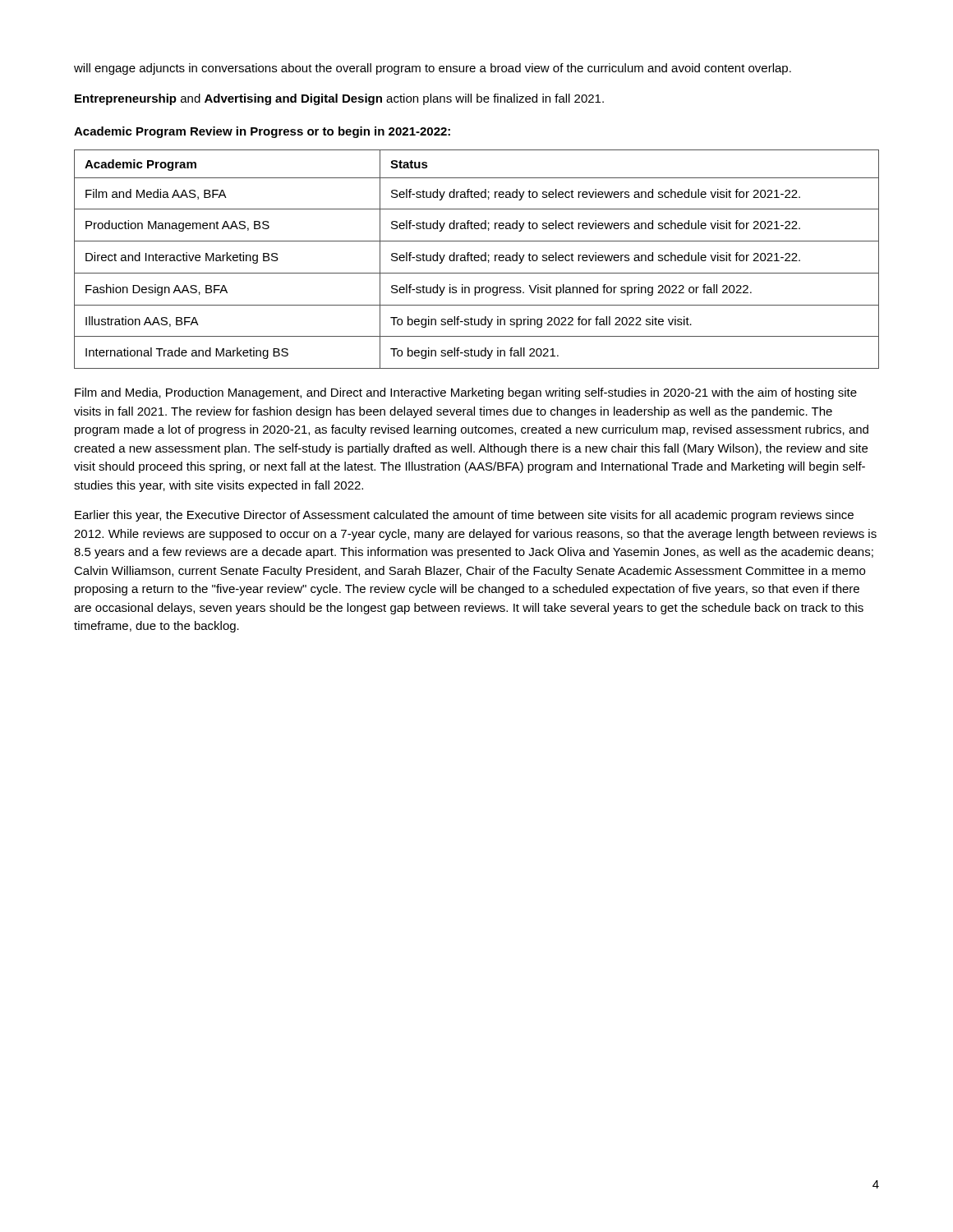Click on the passage starting "Academic Program Review in Progress or to"
This screenshot has width=953, height=1232.
[x=263, y=131]
